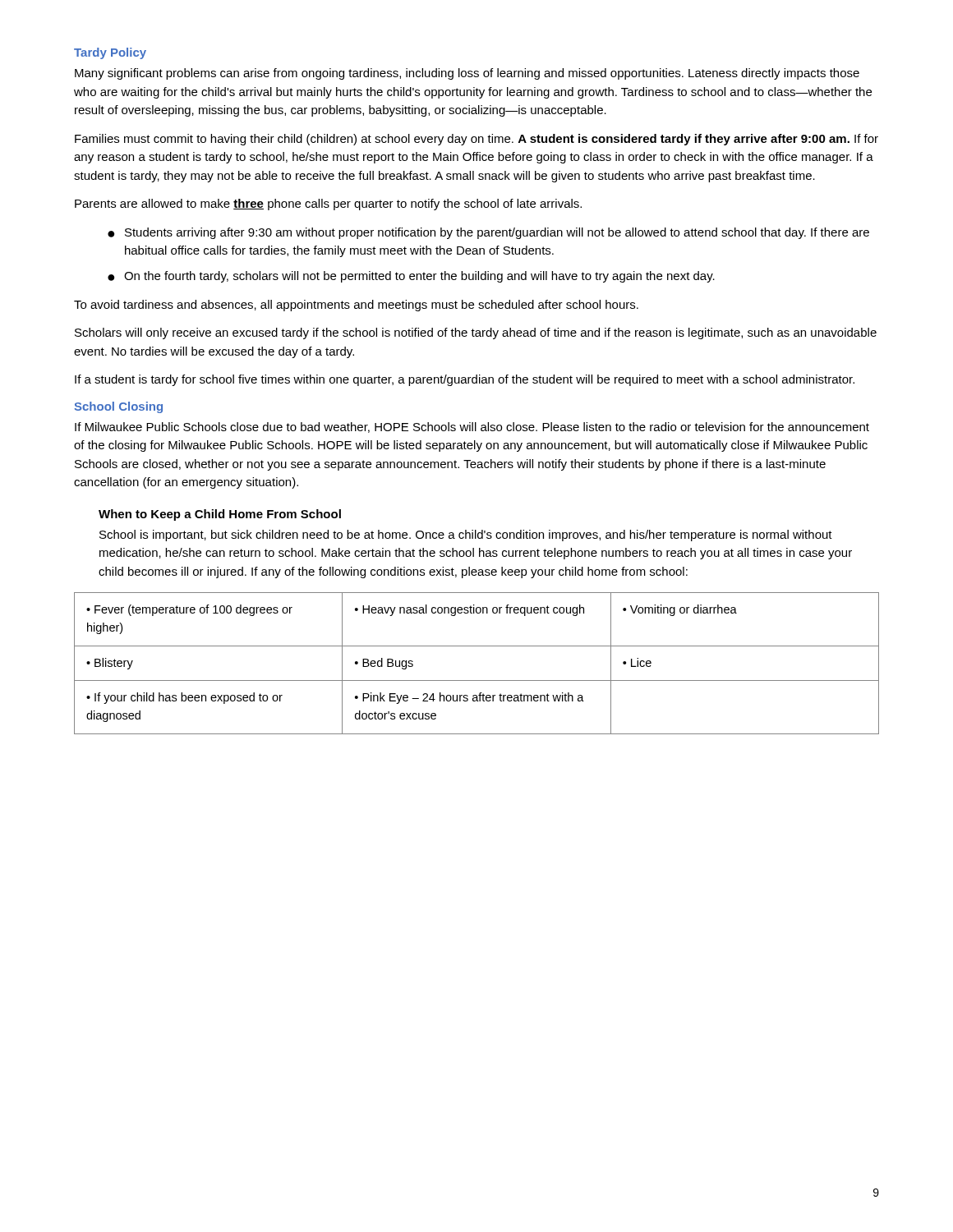Locate the region starting "To avoid tardiness and absences, all appointments and"
Image resolution: width=953 pixels, height=1232 pixels.
pos(357,304)
